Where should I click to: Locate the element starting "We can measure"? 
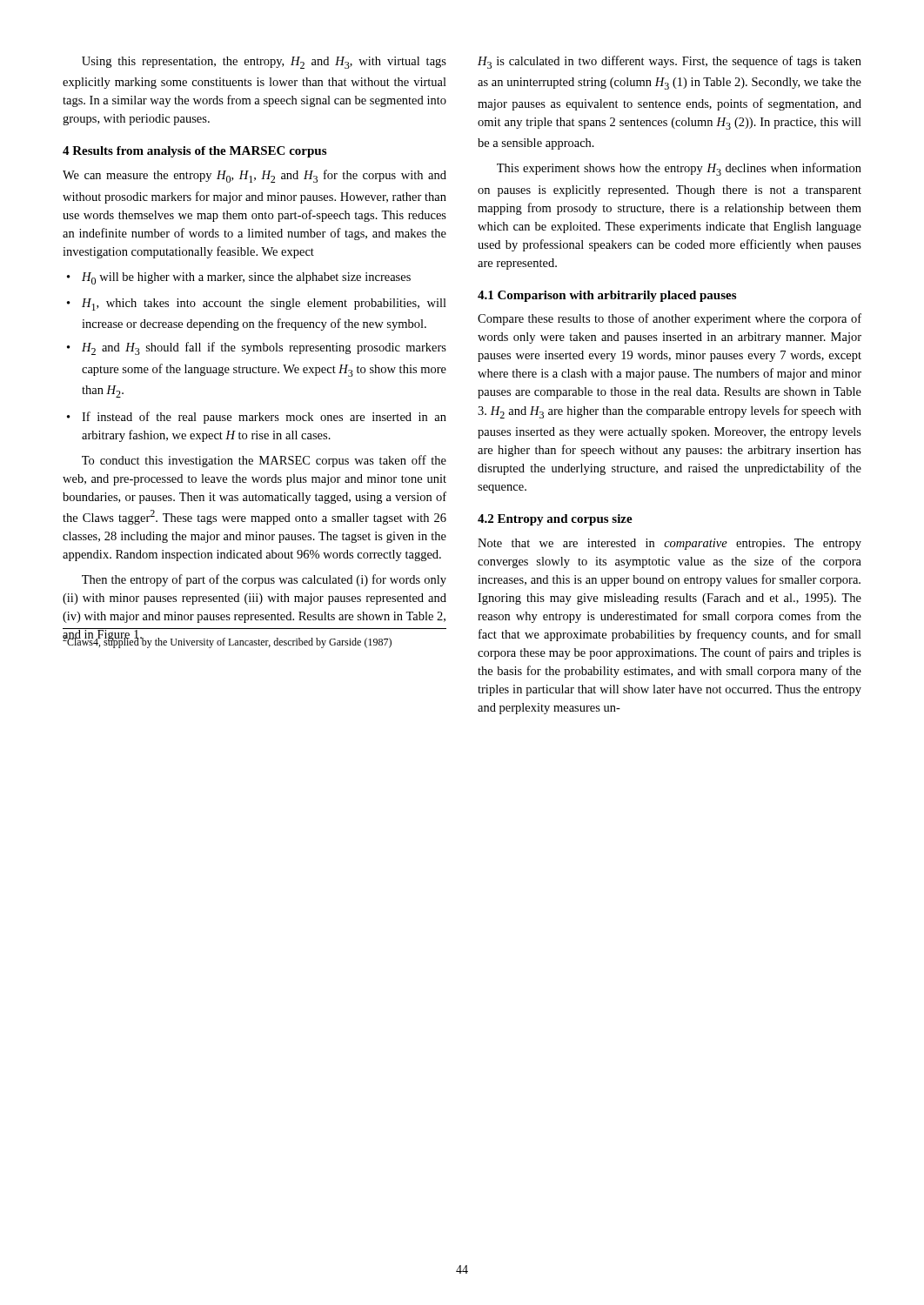coord(255,214)
